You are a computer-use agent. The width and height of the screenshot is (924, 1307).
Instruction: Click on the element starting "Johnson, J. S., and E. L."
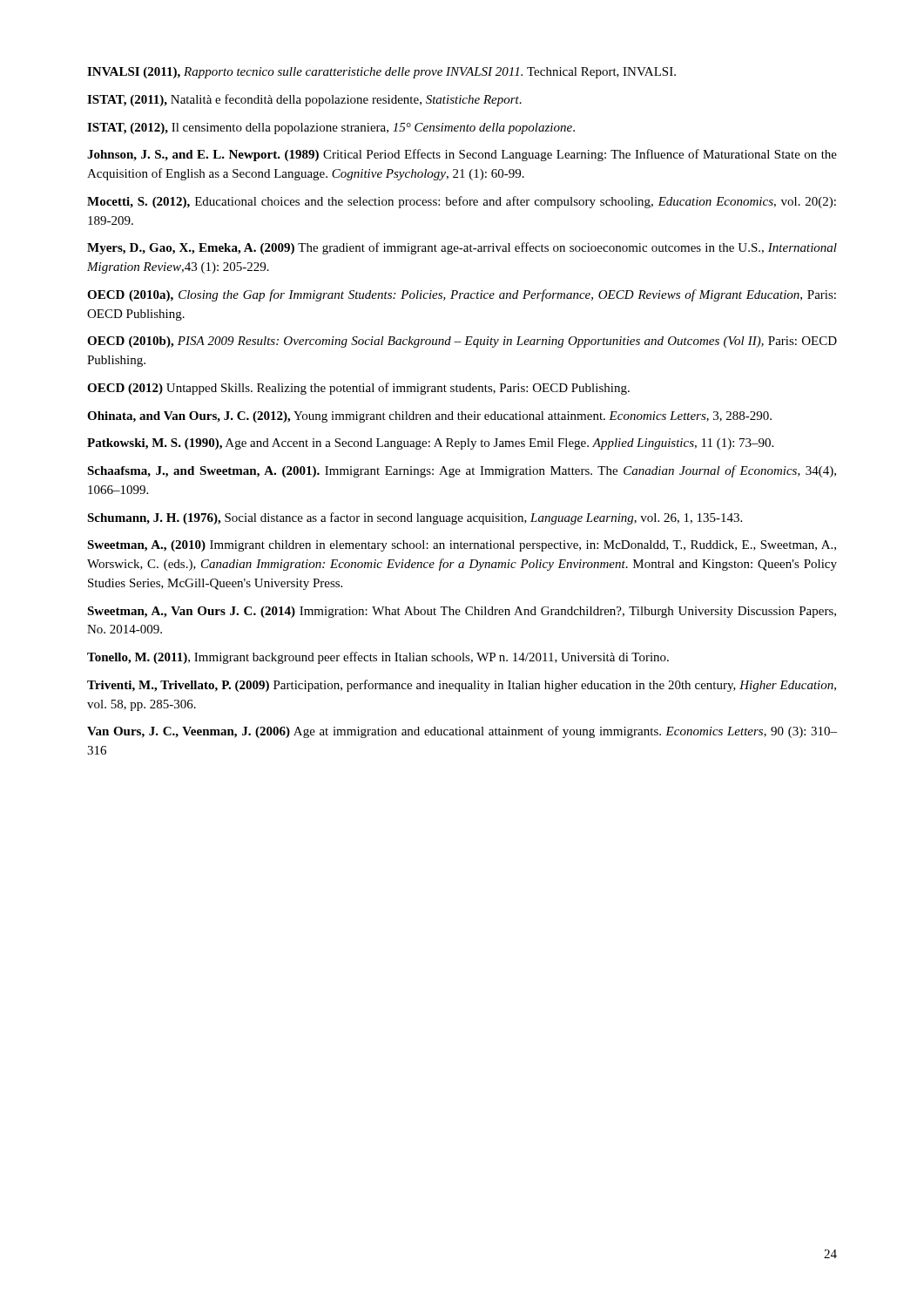462,164
